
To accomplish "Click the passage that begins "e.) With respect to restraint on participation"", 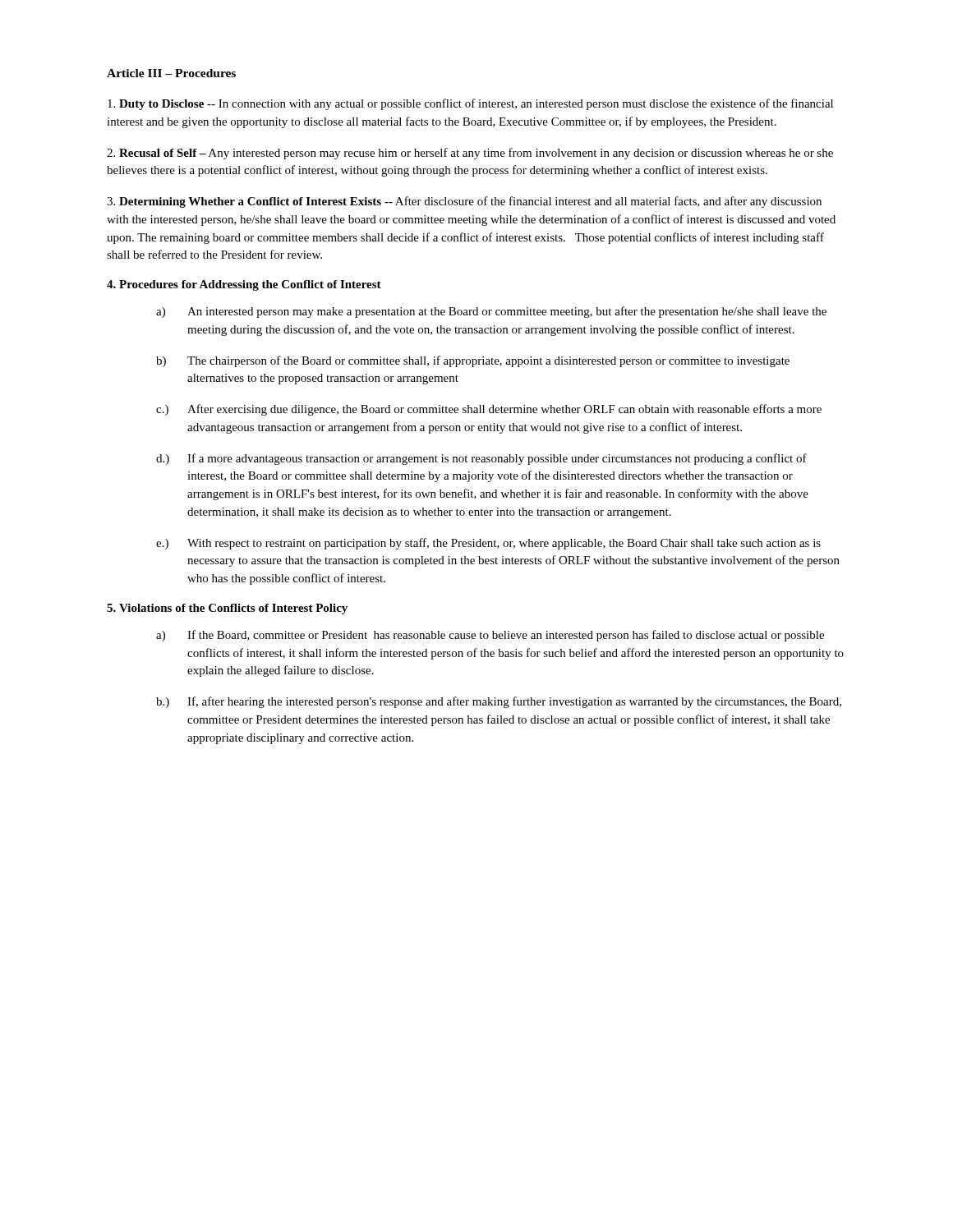I will (x=497, y=561).
